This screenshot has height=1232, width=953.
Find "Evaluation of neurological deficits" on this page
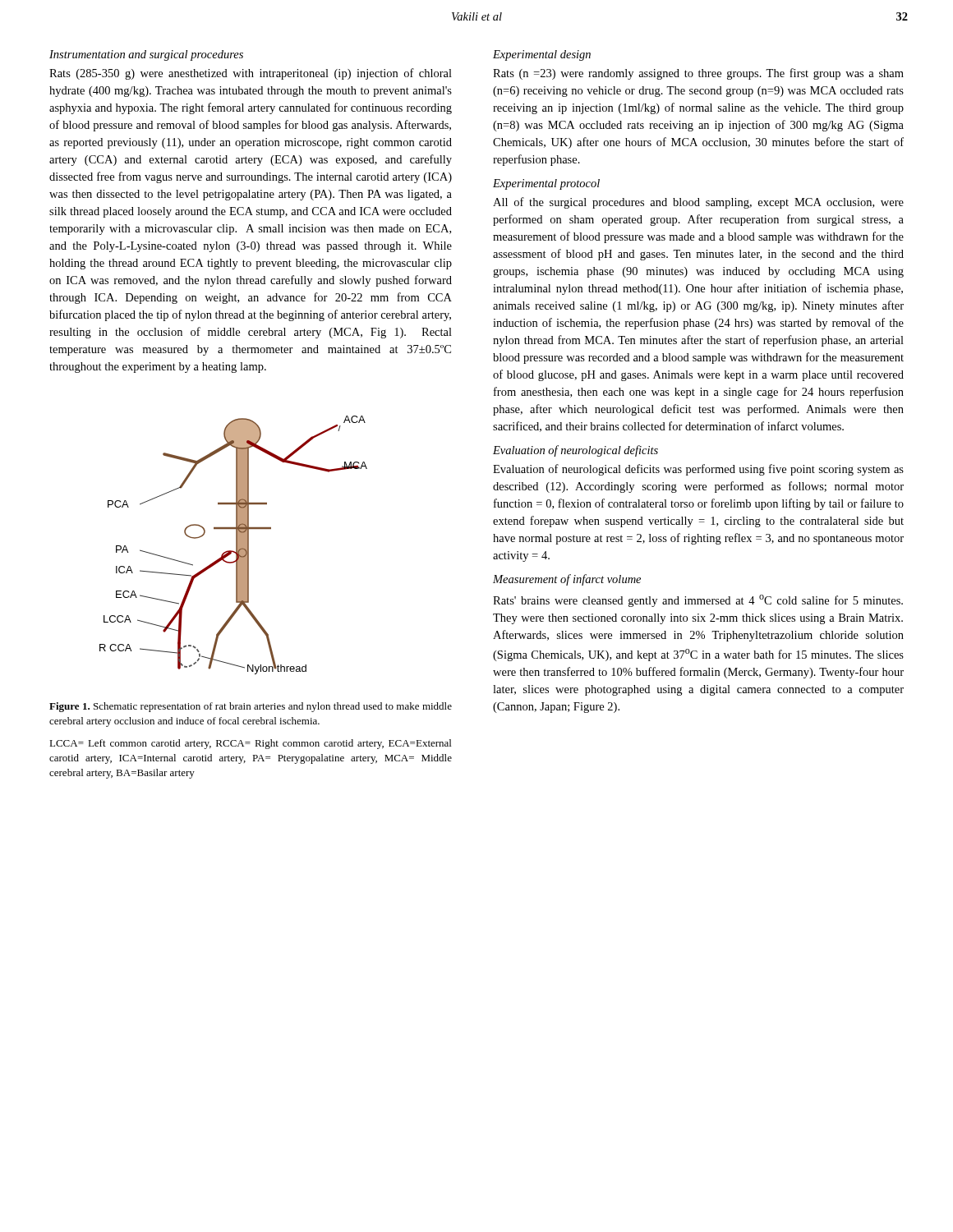point(576,450)
